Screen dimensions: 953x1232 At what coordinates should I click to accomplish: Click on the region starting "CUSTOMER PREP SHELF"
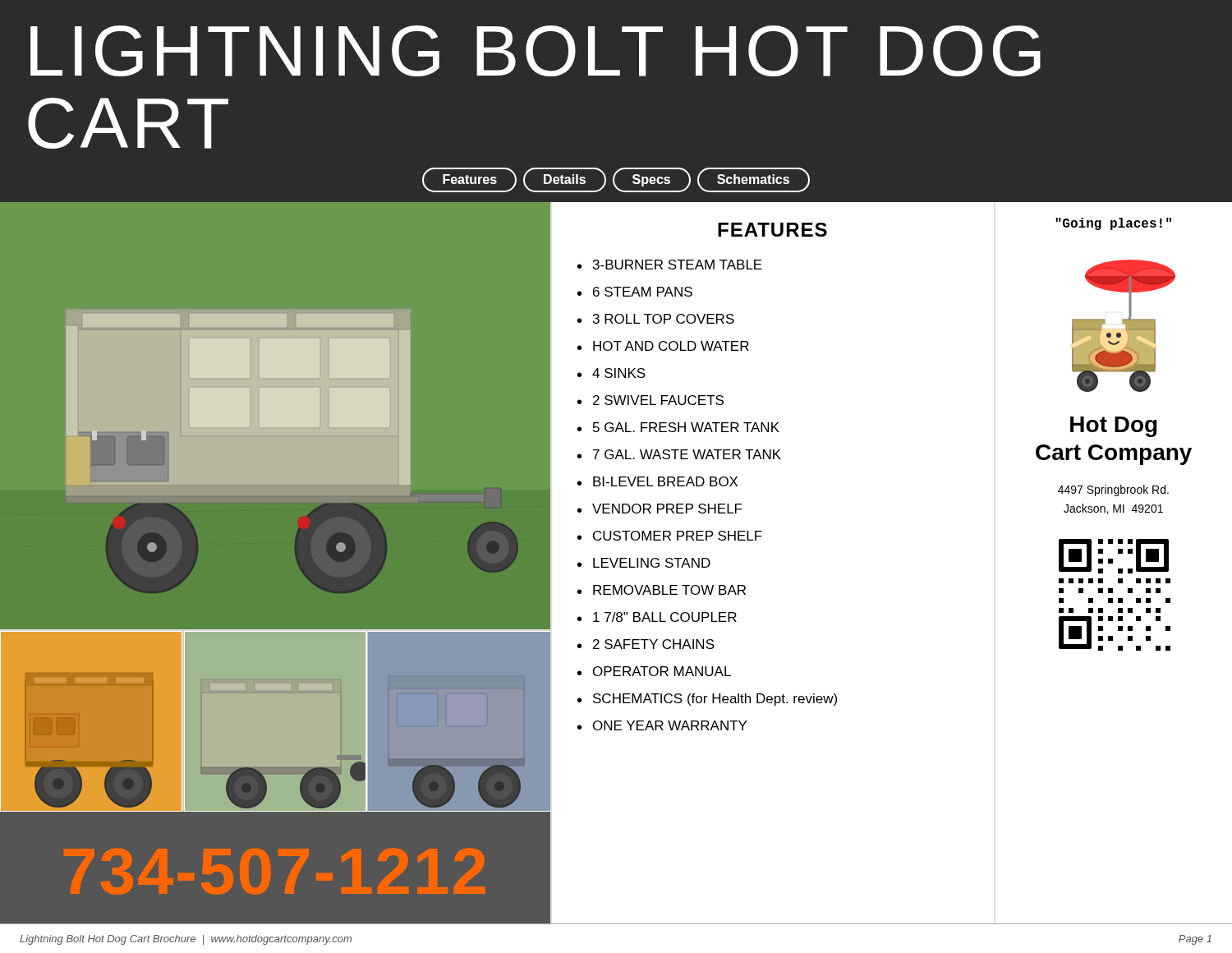coord(677,536)
